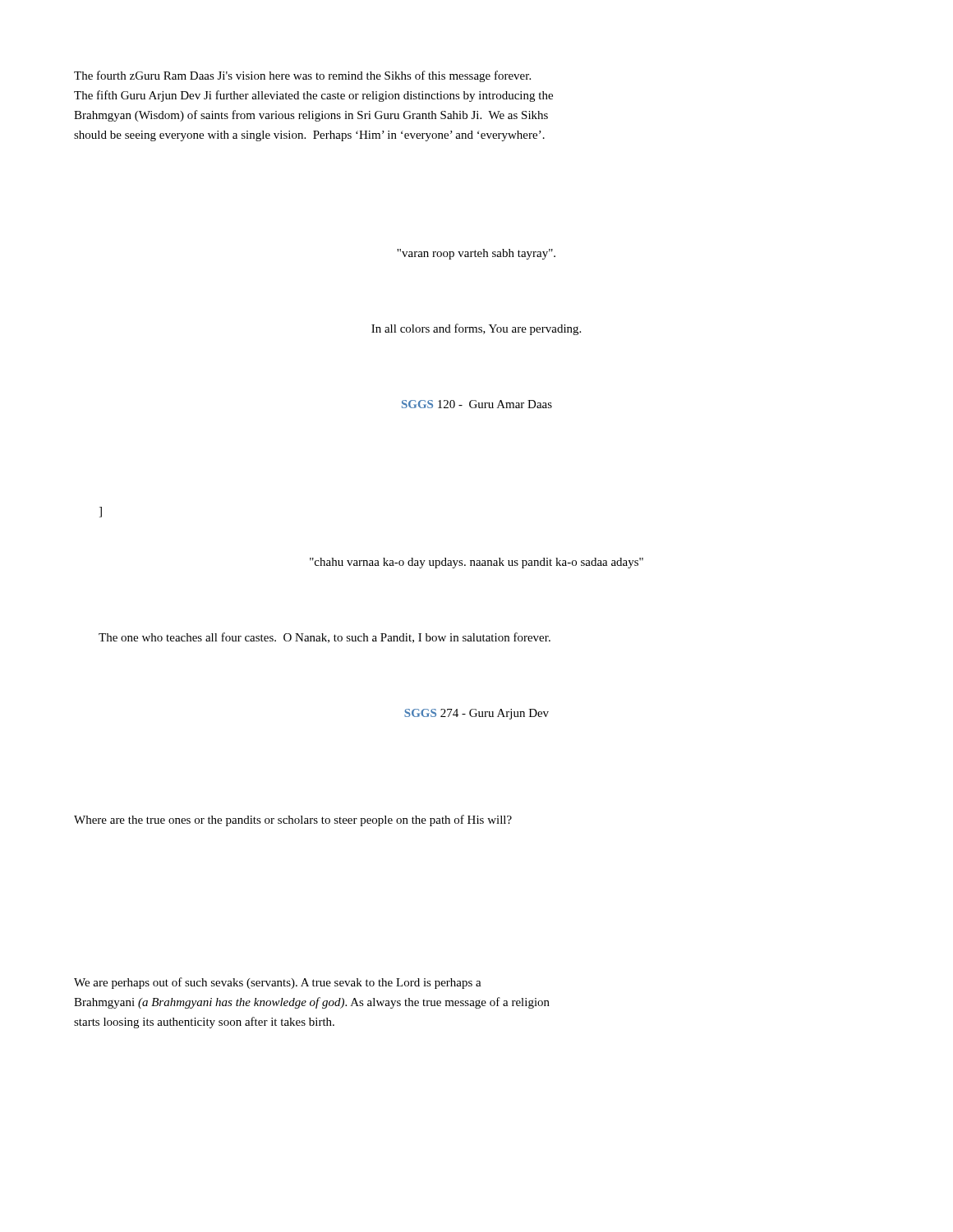
Task: Find the region starting "We are perhaps out of such sevaks"
Action: tap(312, 1002)
